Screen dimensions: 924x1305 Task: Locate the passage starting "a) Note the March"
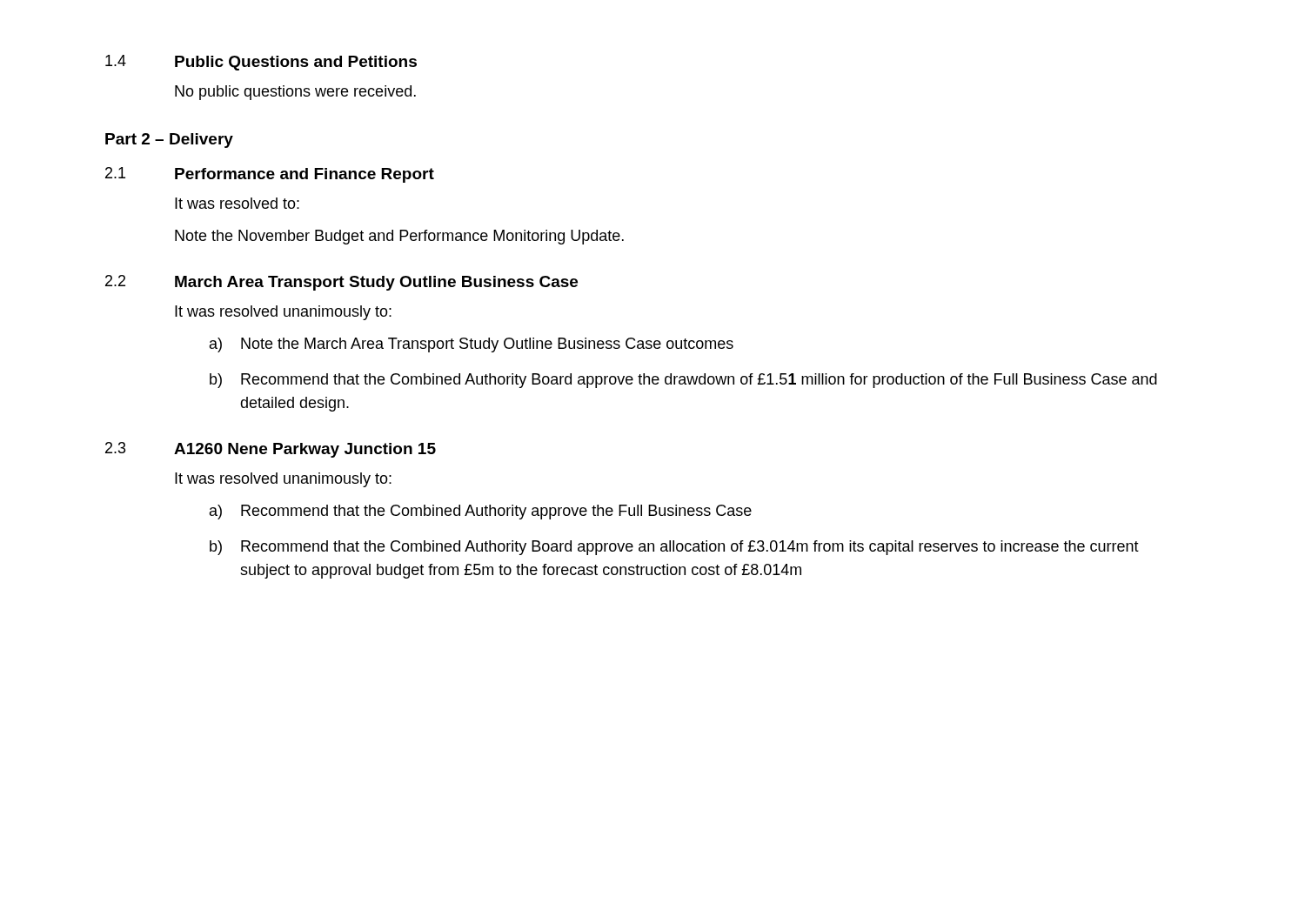click(471, 344)
